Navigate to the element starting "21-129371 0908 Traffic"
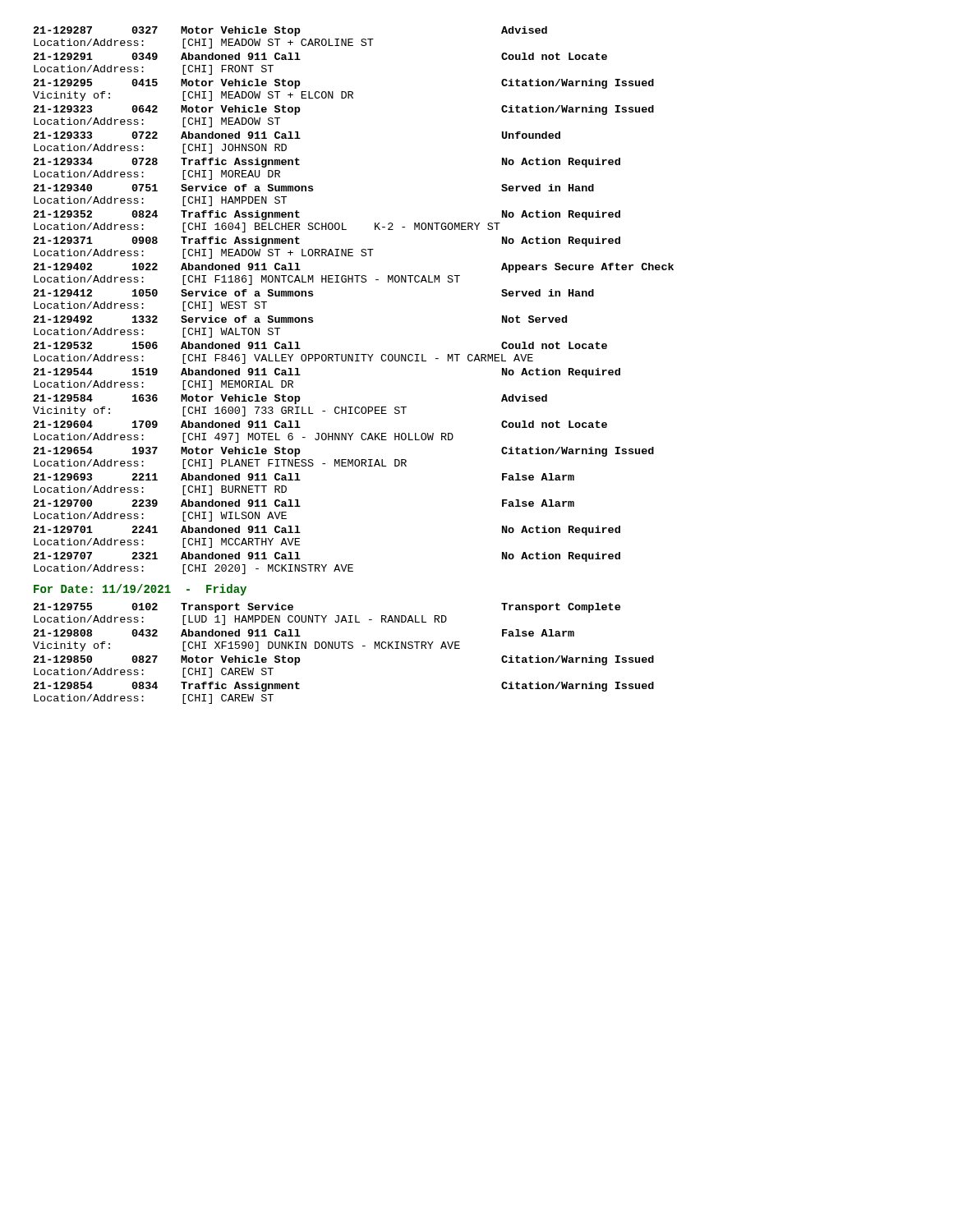 click(327, 248)
